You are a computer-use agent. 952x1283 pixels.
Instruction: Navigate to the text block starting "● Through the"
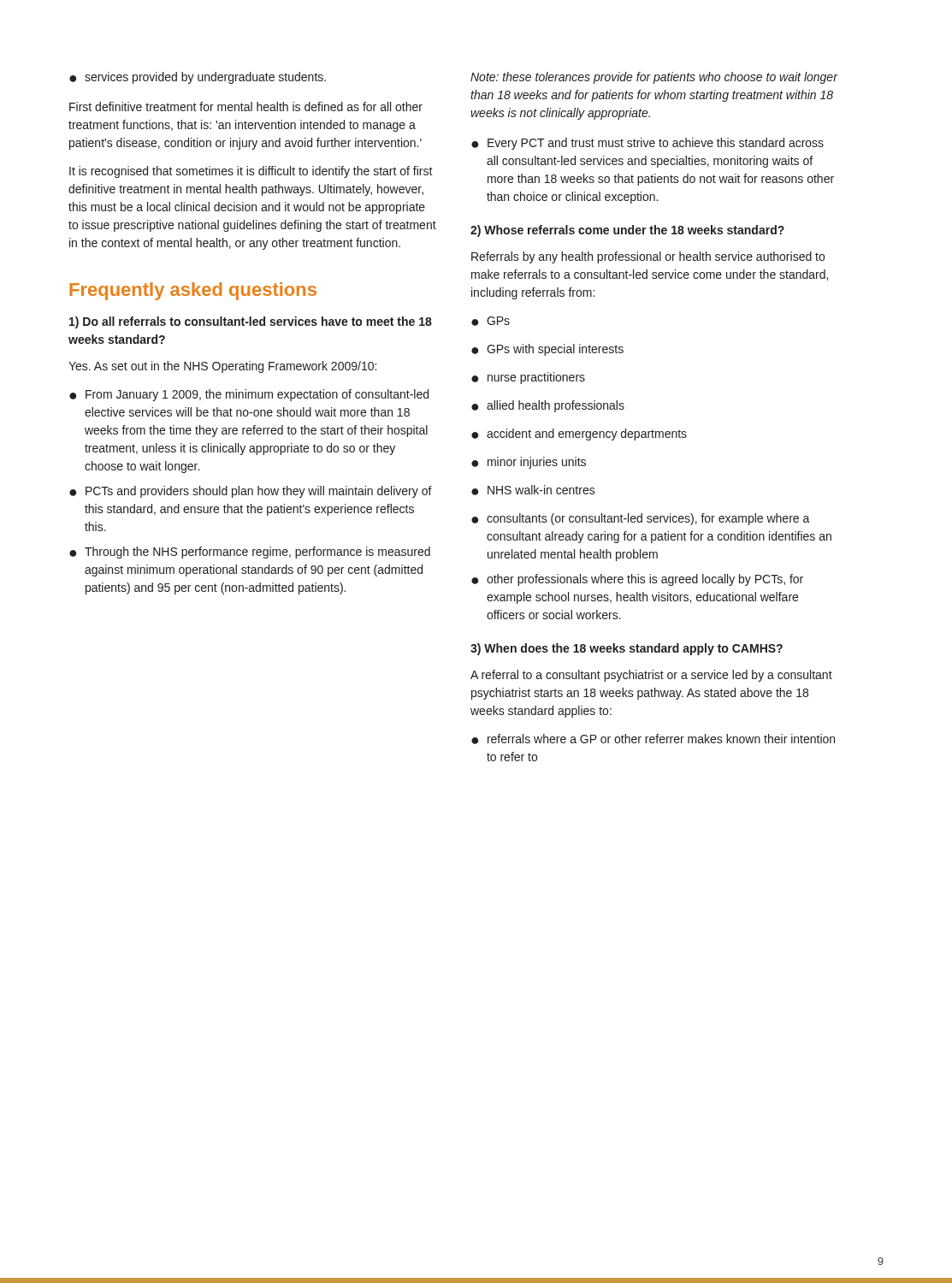[252, 570]
